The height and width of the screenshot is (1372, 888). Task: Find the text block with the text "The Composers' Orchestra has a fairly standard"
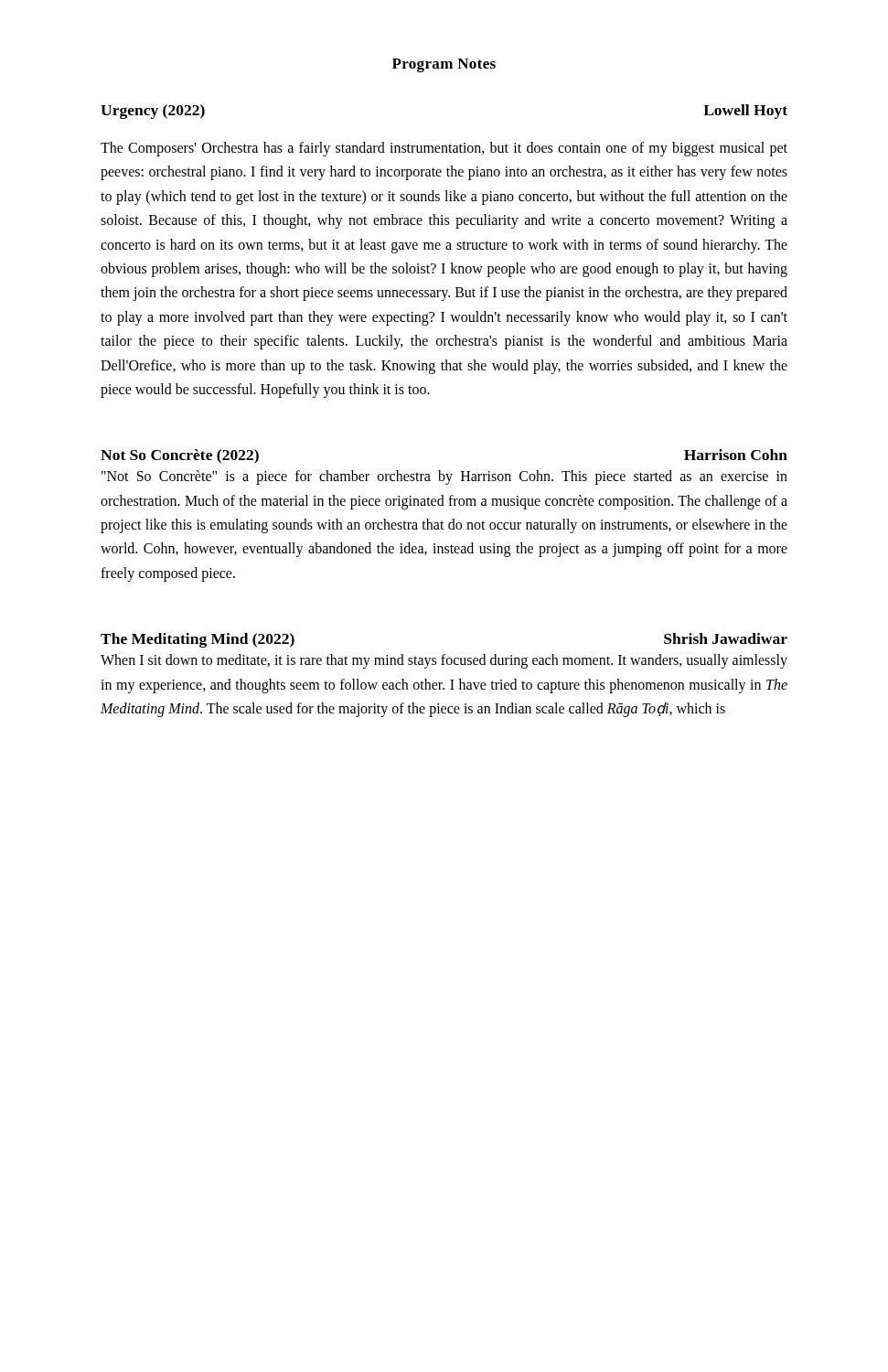coord(444,268)
